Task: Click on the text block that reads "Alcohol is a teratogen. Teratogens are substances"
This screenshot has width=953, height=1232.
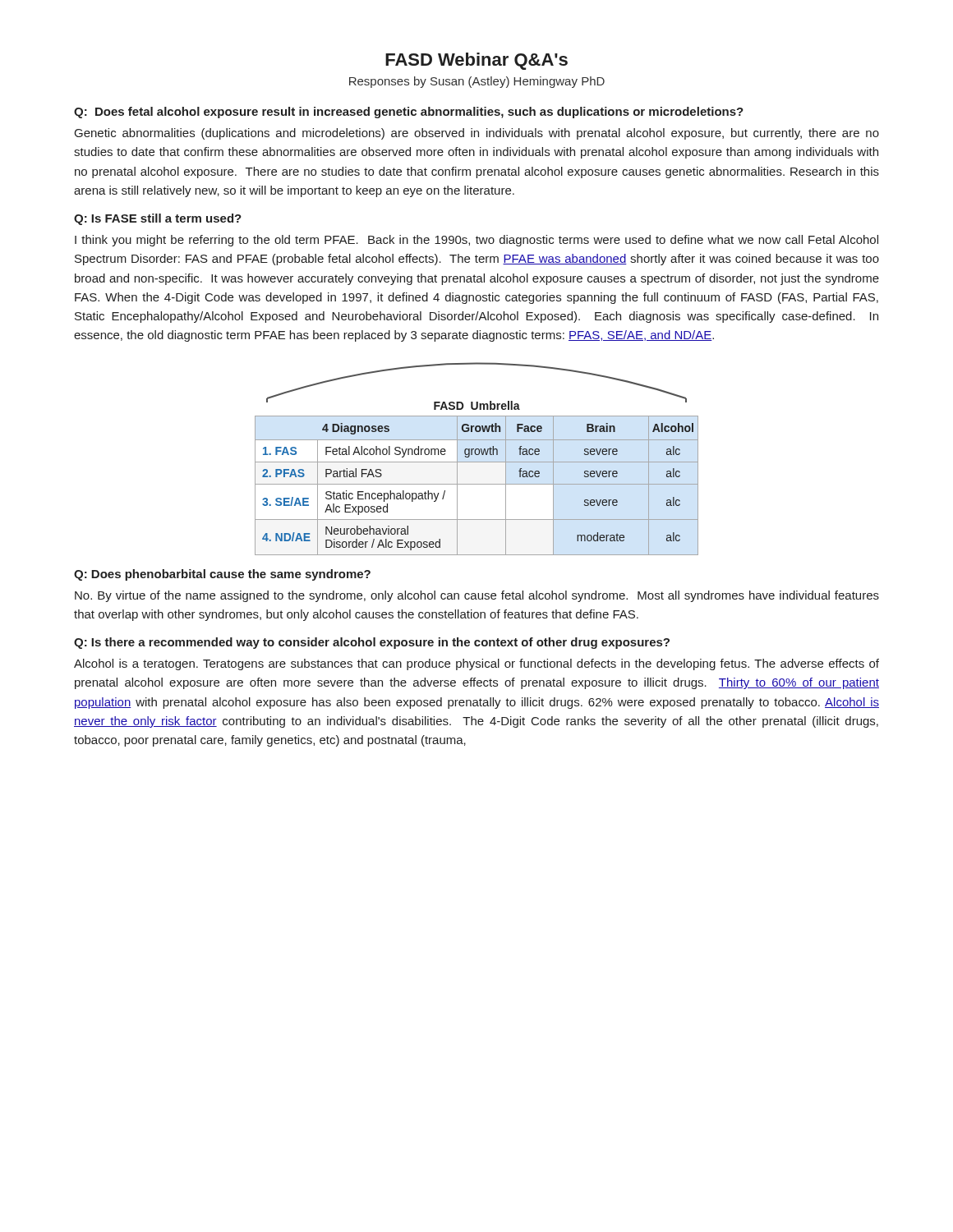Action: coord(476,701)
